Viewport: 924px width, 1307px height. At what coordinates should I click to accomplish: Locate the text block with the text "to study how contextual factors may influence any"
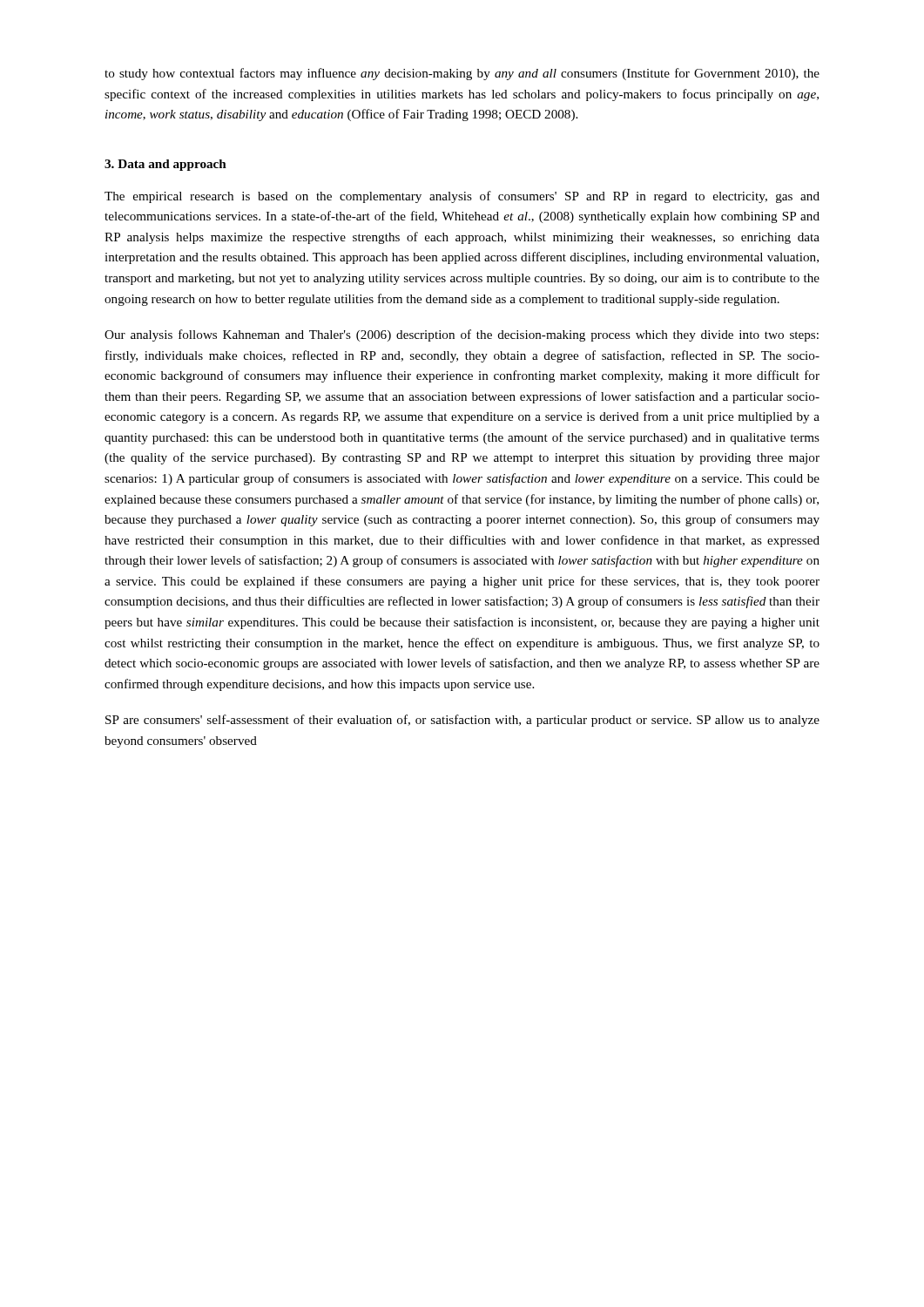point(462,94)
